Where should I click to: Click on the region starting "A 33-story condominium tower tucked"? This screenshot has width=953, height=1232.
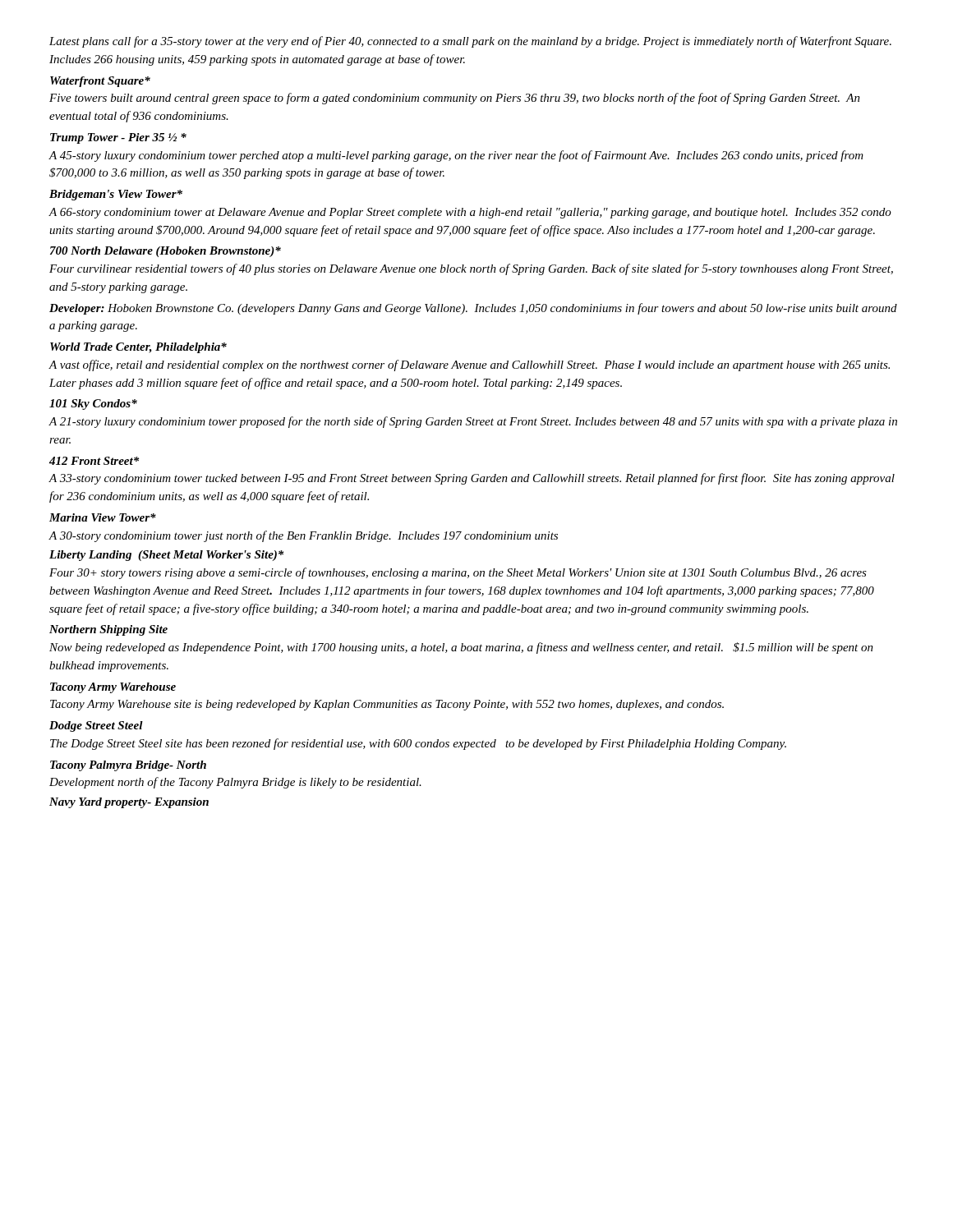(476, 488)
